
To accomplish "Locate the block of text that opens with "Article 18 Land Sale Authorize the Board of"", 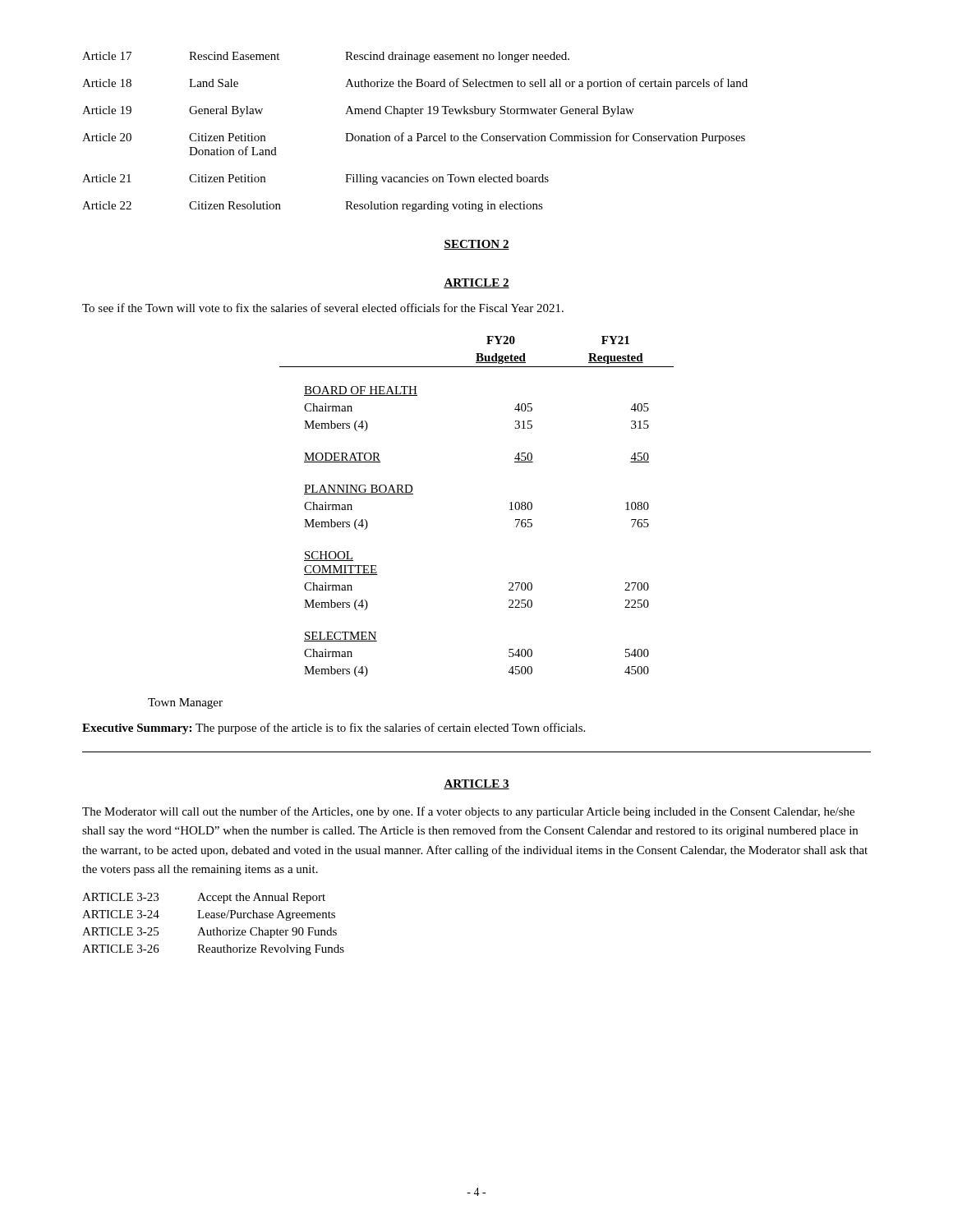I will tap(476, 83).
